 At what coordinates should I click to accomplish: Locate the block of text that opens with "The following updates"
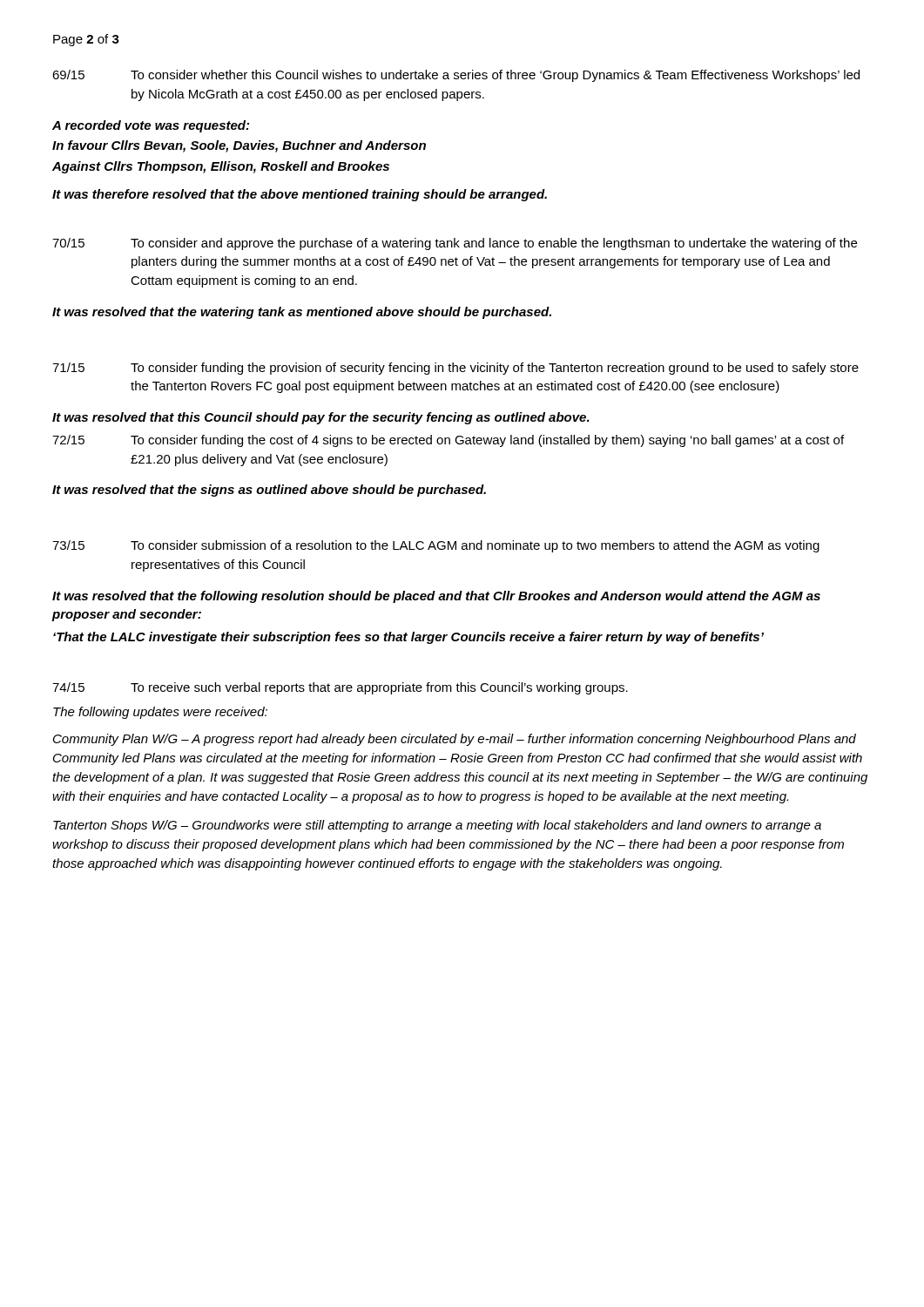[160, 711]
